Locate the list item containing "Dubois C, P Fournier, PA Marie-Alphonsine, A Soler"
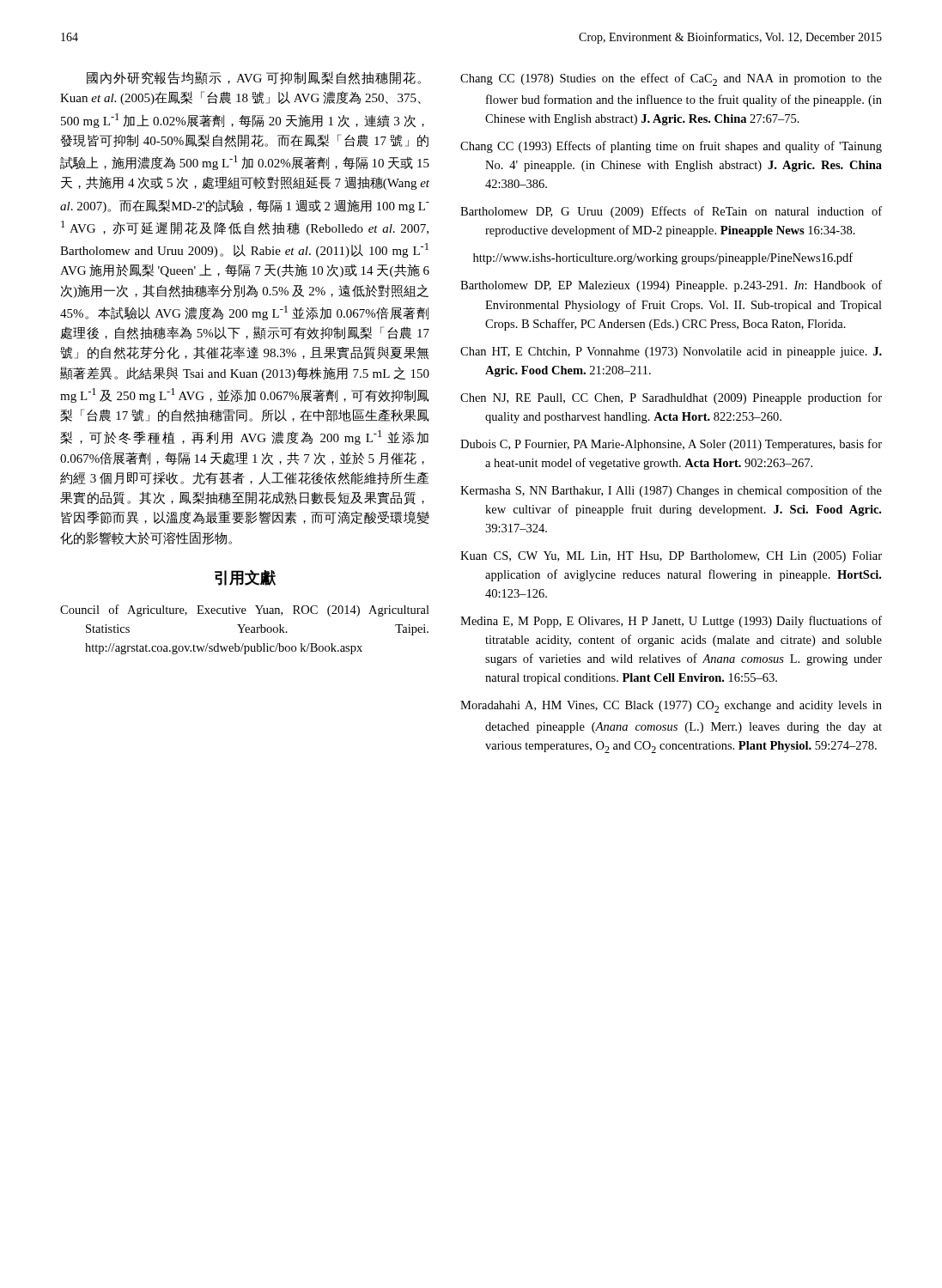This screenshot has width=942, height=1288. pos(671,453)
